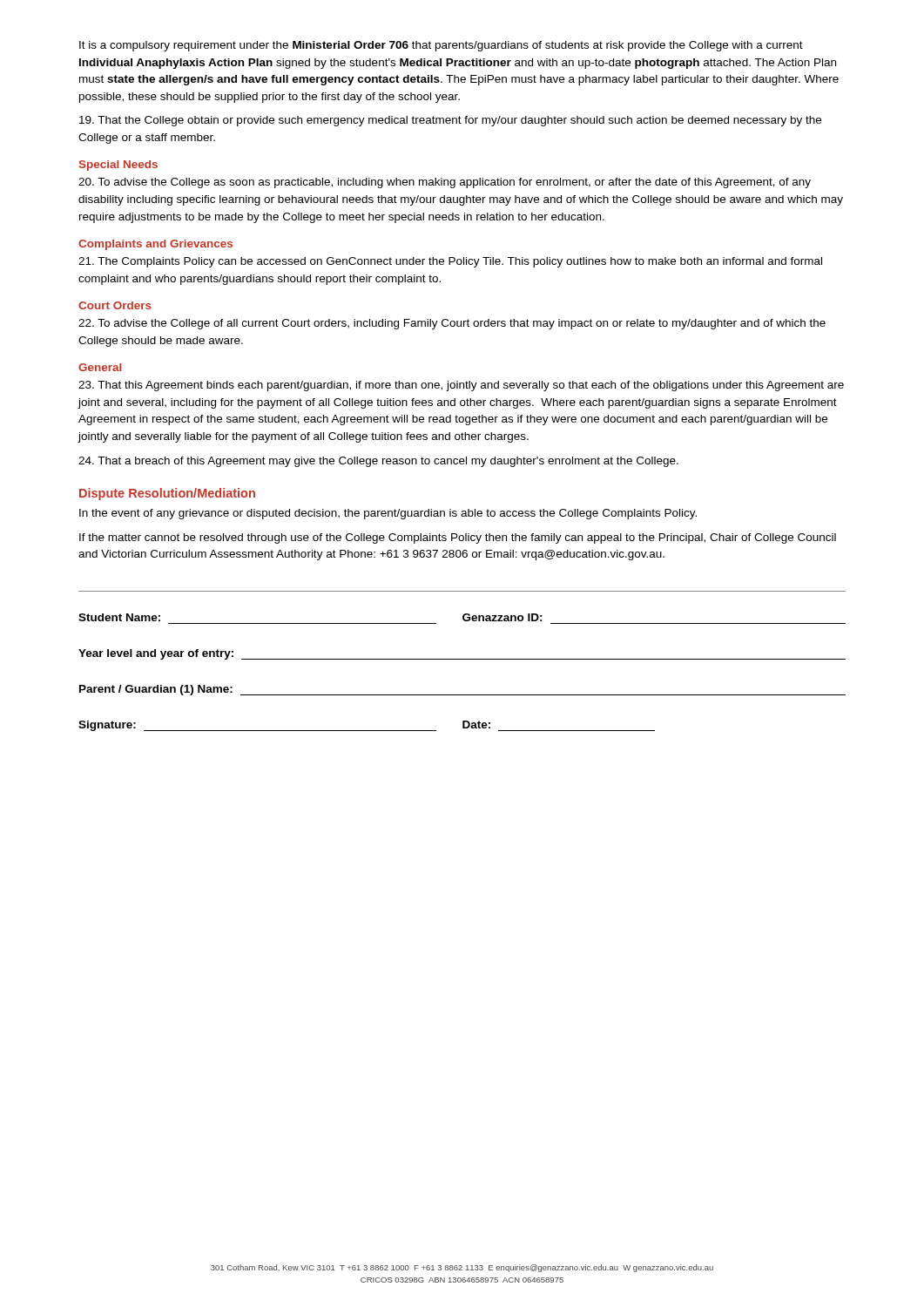Navigate to the region starting "If the matter cannot be resolved through use"

click(462, 546)
